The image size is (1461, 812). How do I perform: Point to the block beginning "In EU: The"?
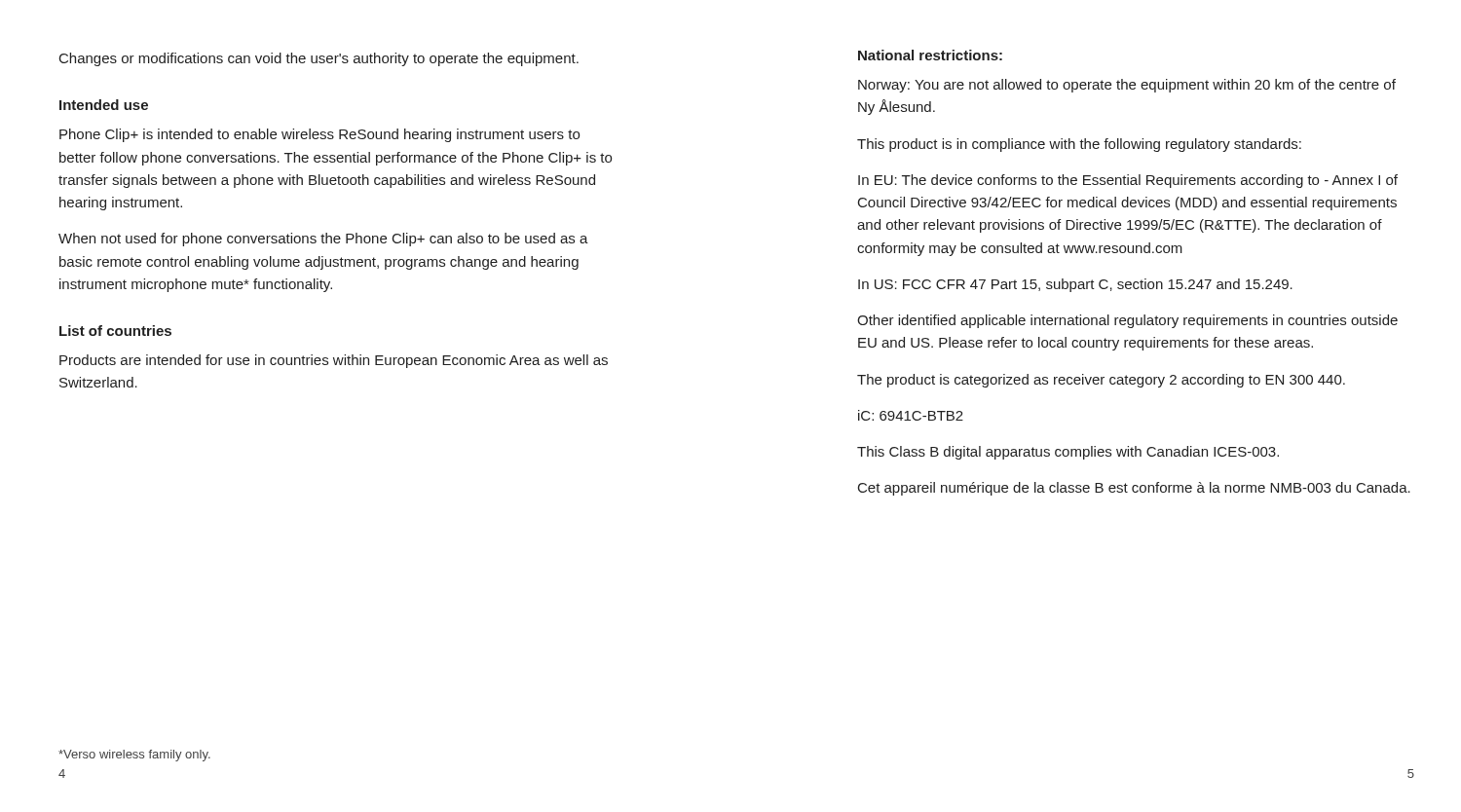click(1127, 213)
